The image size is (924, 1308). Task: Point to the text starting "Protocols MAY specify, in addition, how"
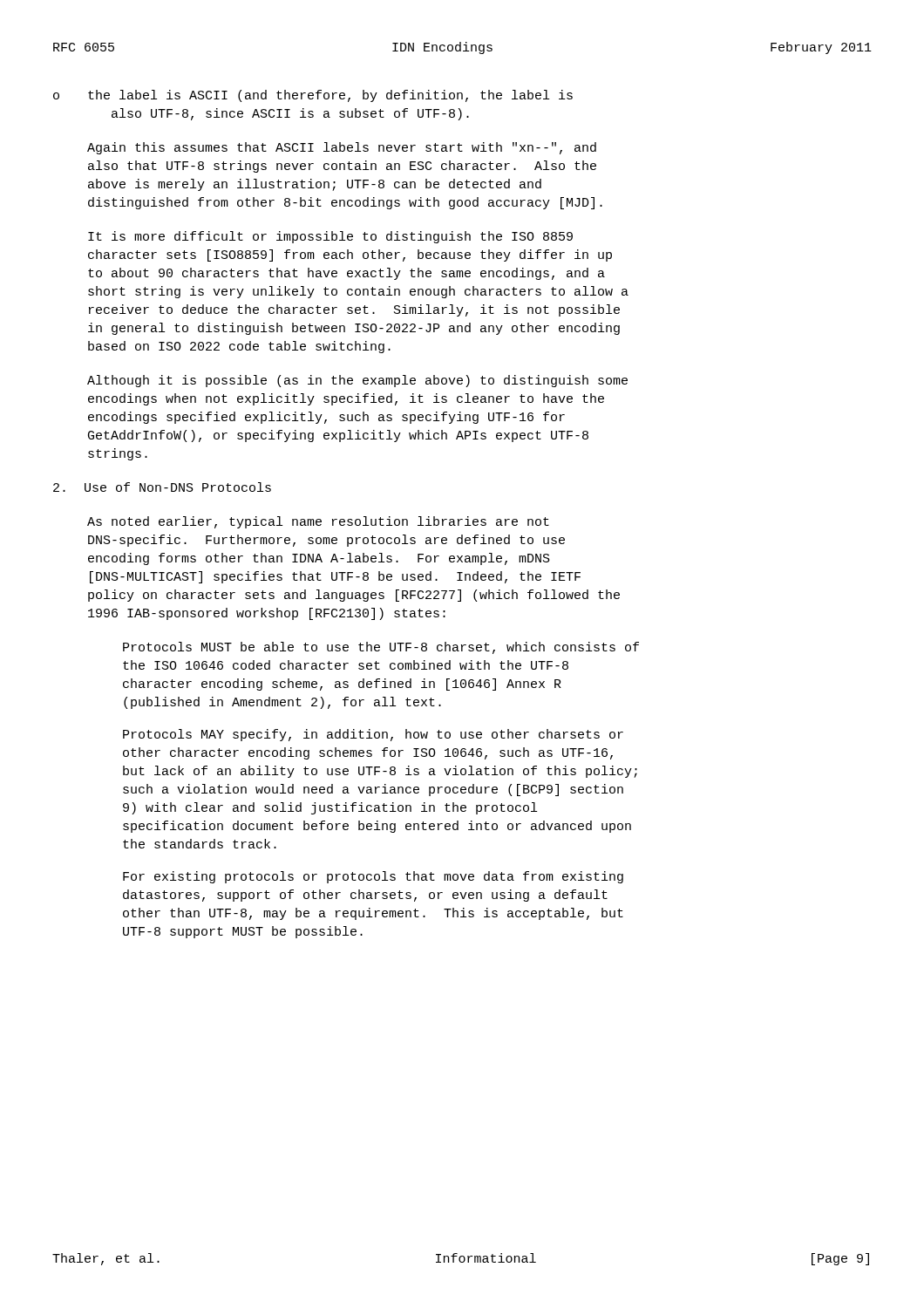tap(381, 790)
